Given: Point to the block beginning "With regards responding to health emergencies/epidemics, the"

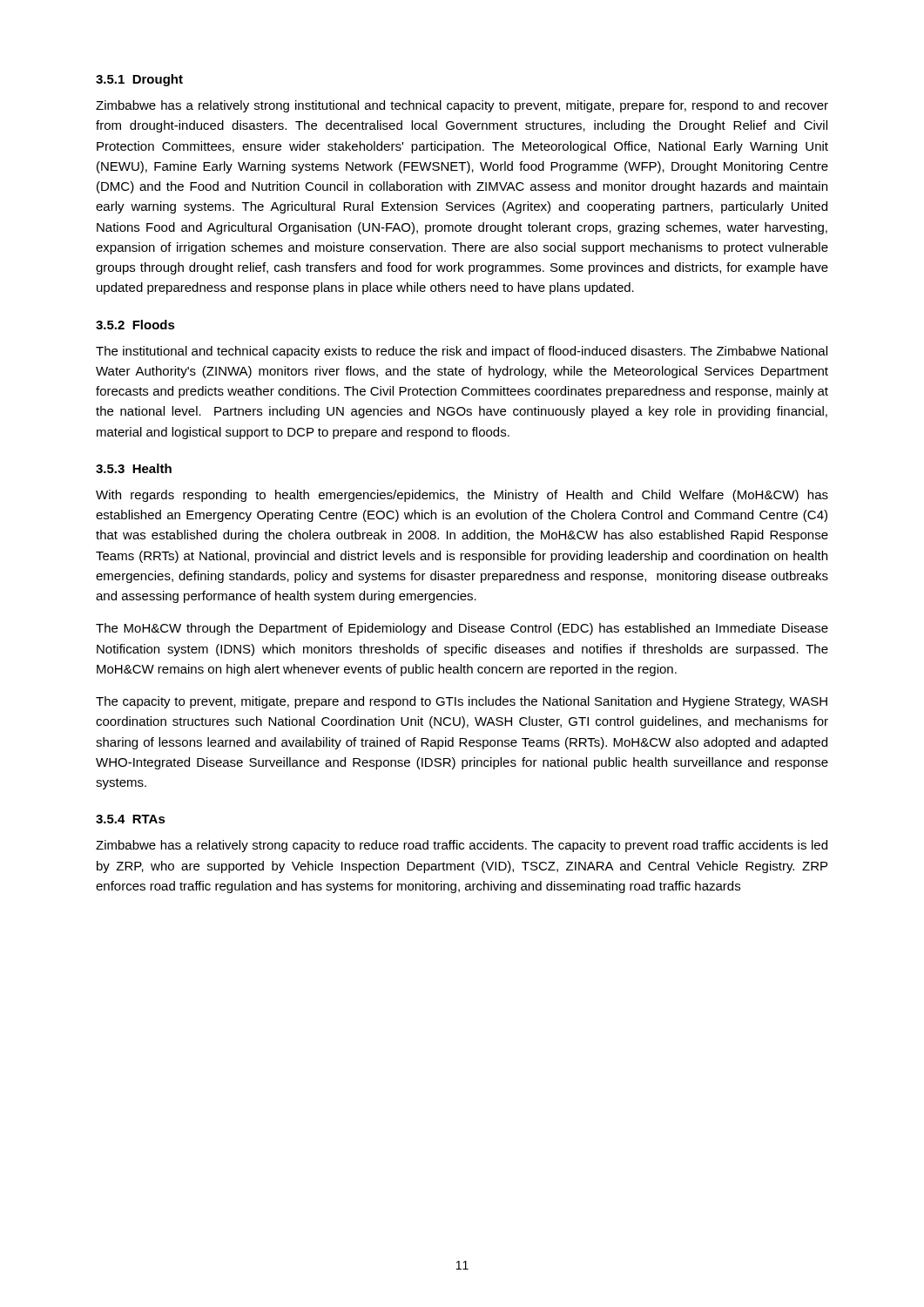Looking at the screenshot, I should [x=462, y=545].
